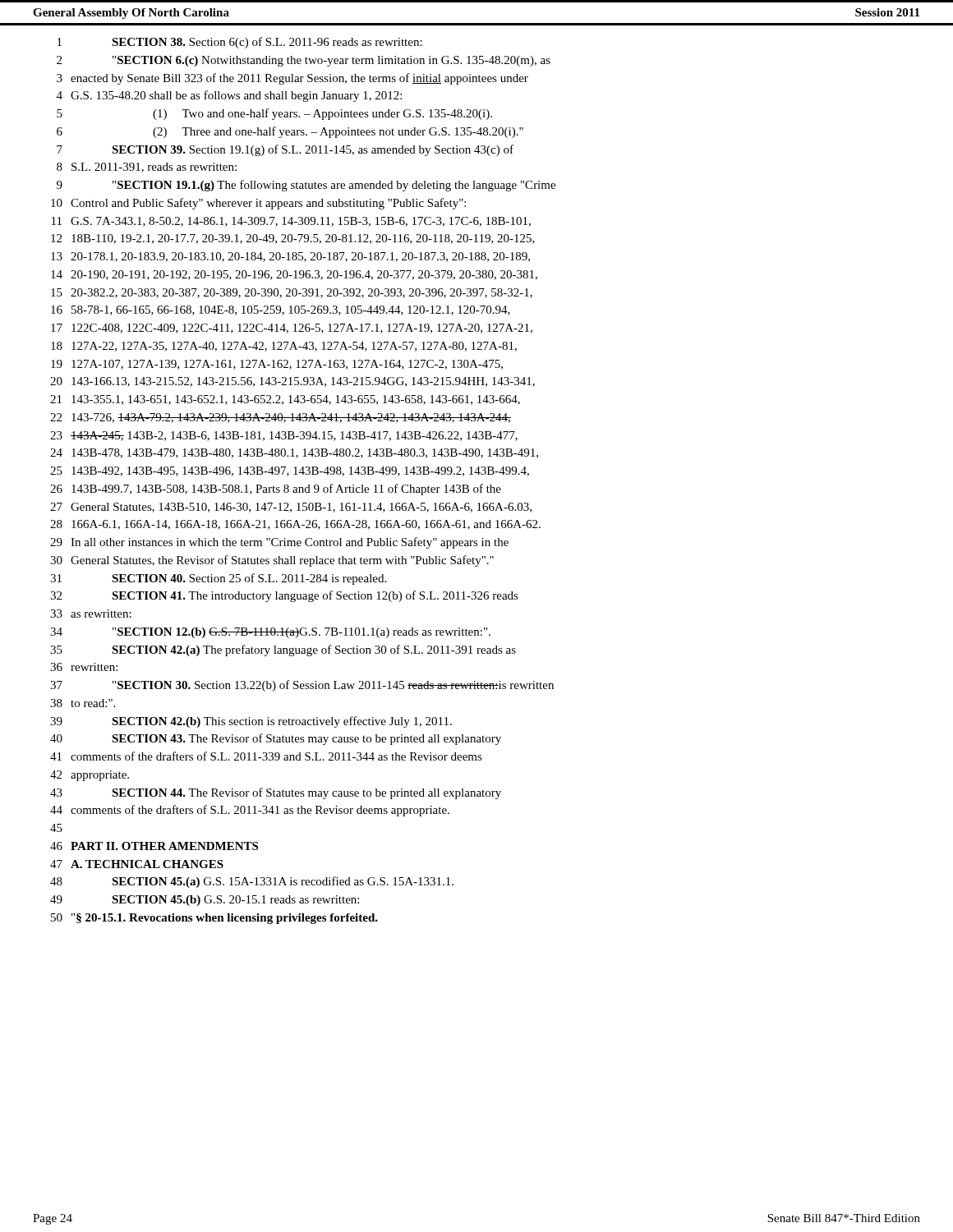Image resolution: width=953 pixels, height=1232 pixels.
Task: Find the block on this page that starts "35 SECTION 42.(a) The prefatory language of Section"
Action: (x=476, y=650)
